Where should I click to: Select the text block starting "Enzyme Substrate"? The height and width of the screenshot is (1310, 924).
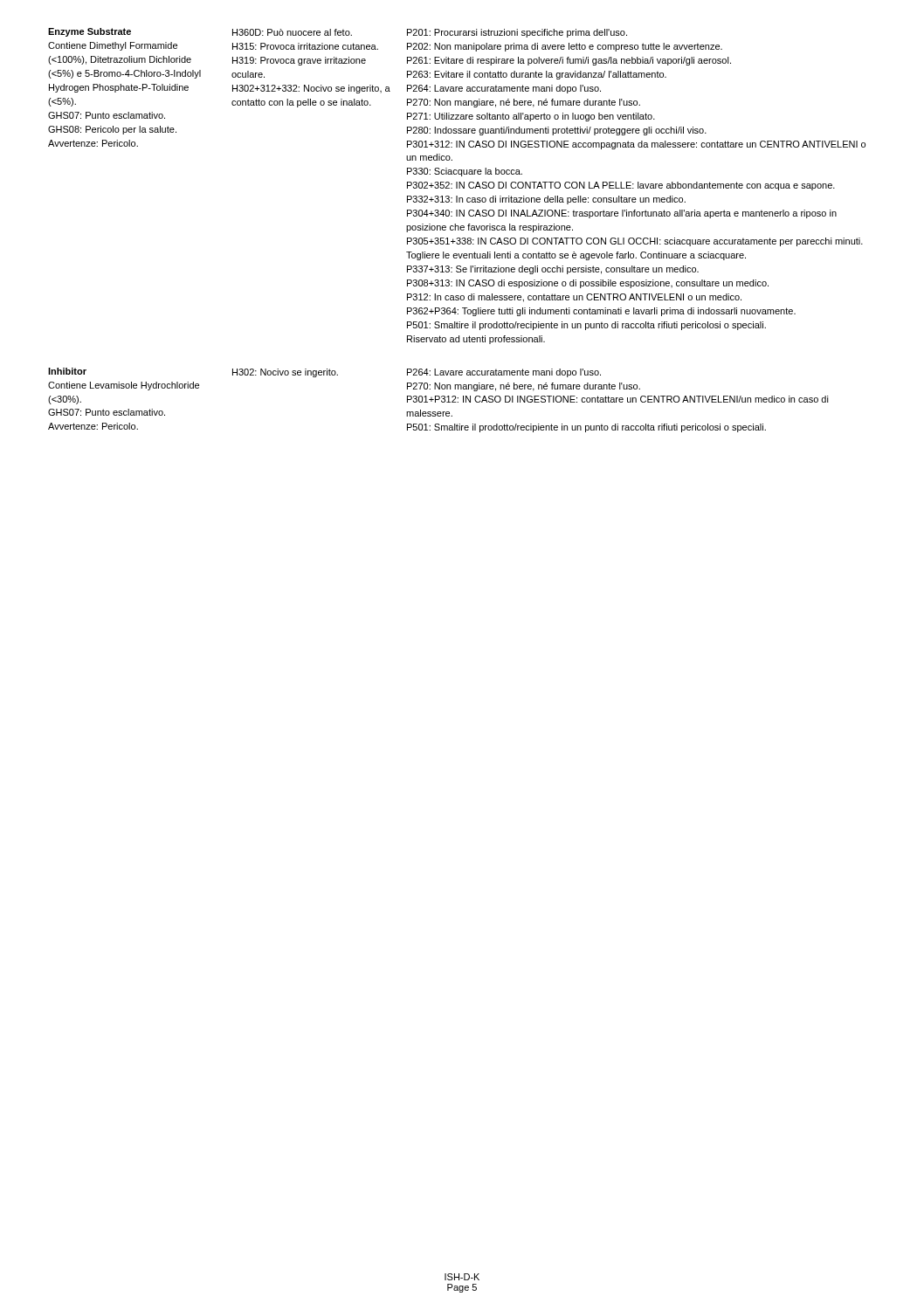pos(90,31)
